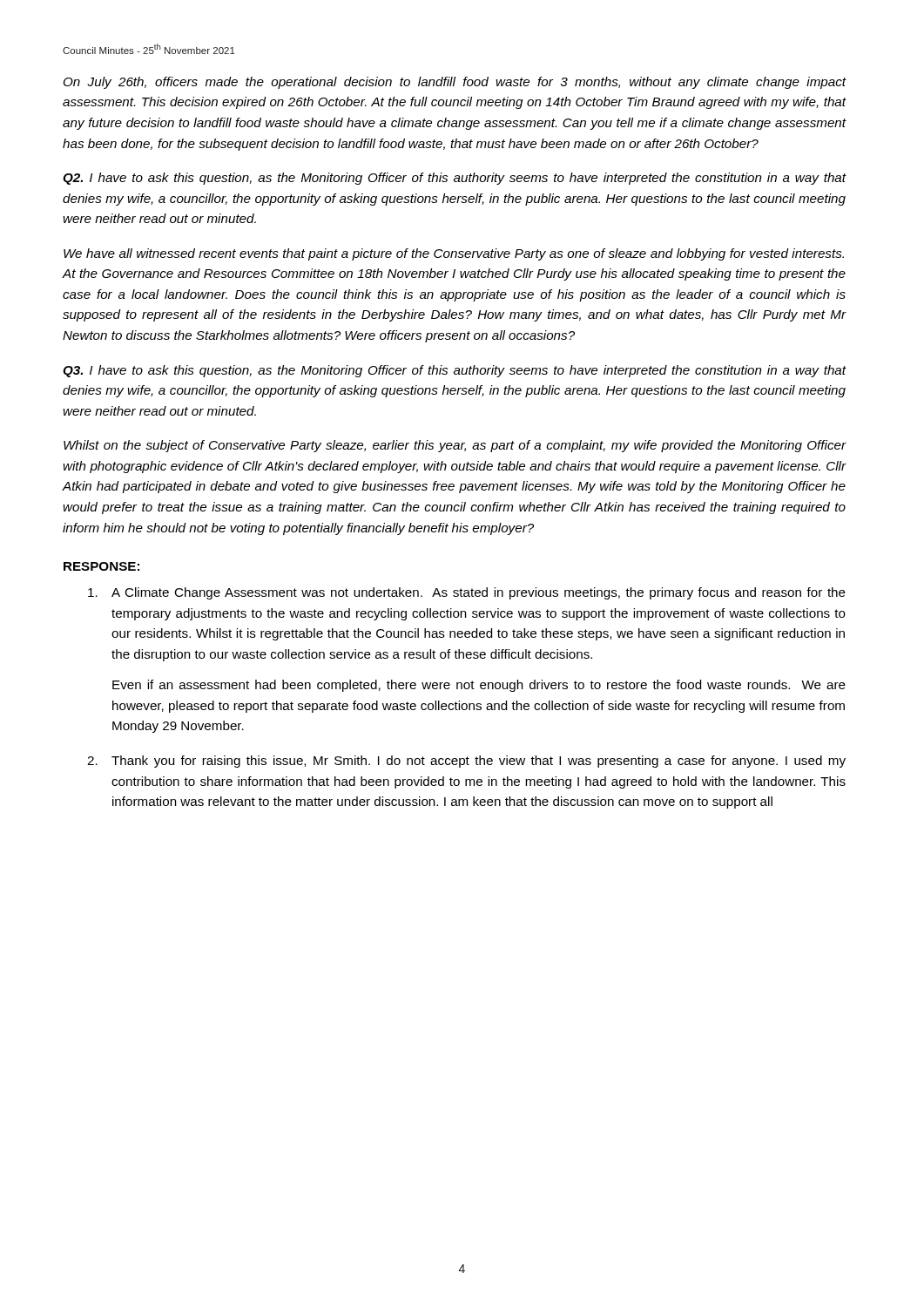The width and height of the screenshot is (924, 1307).
Task: Find the region starting "Q2. I have to ask this"
Action: [454, 198]
